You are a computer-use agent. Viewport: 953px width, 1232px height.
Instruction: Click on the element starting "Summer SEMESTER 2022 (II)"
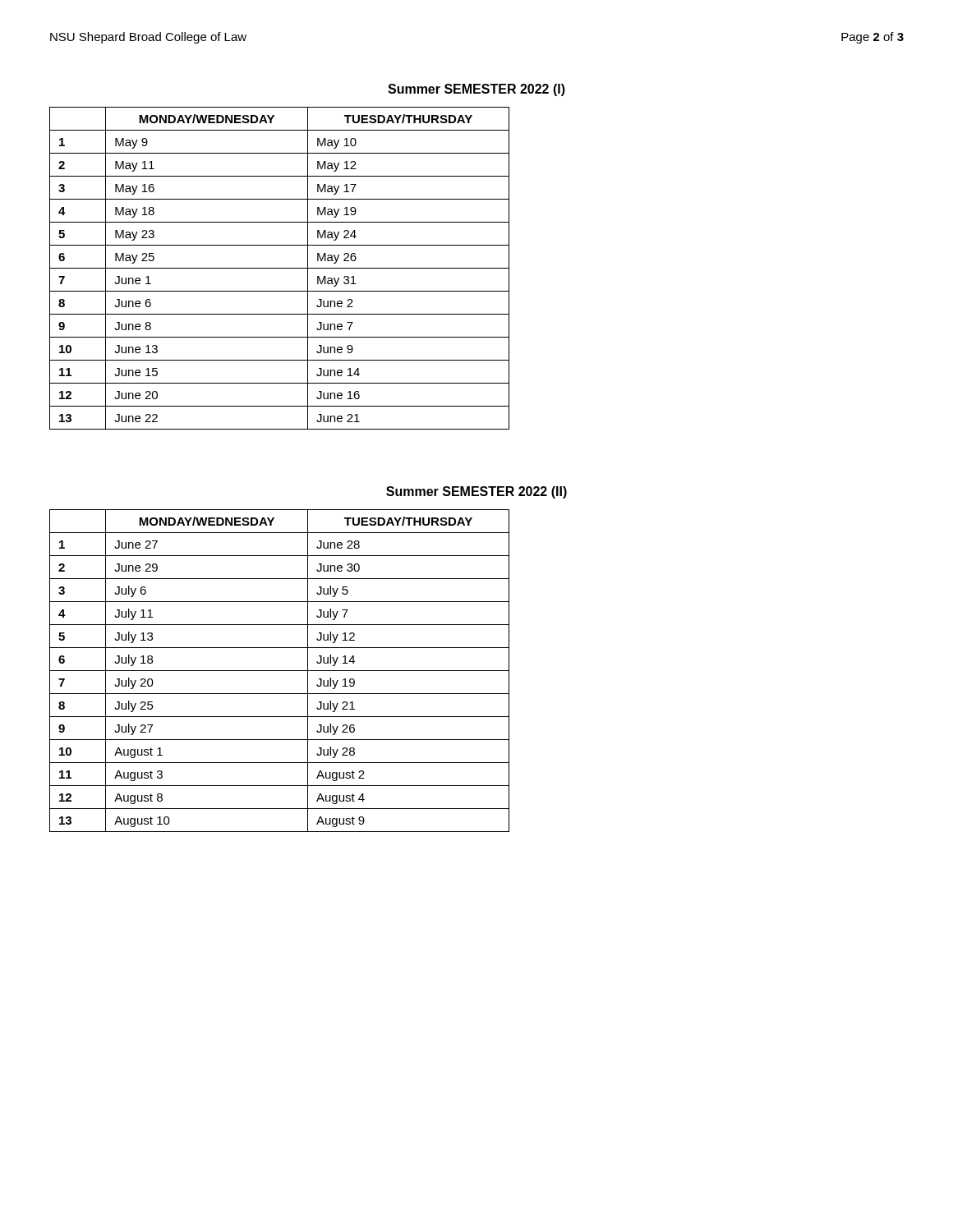[476, 492]
